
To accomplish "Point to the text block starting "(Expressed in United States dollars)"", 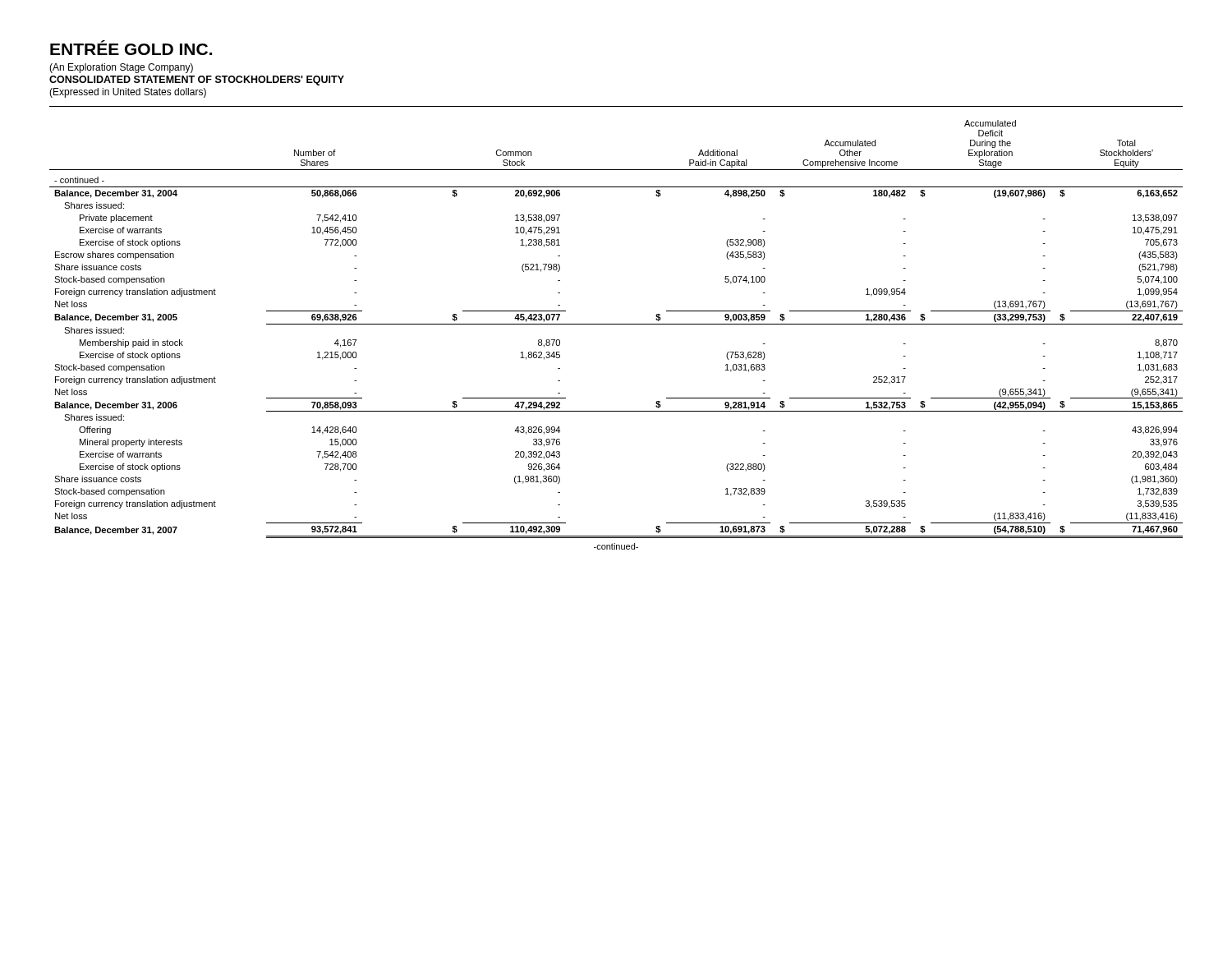I will pos(128,92).
